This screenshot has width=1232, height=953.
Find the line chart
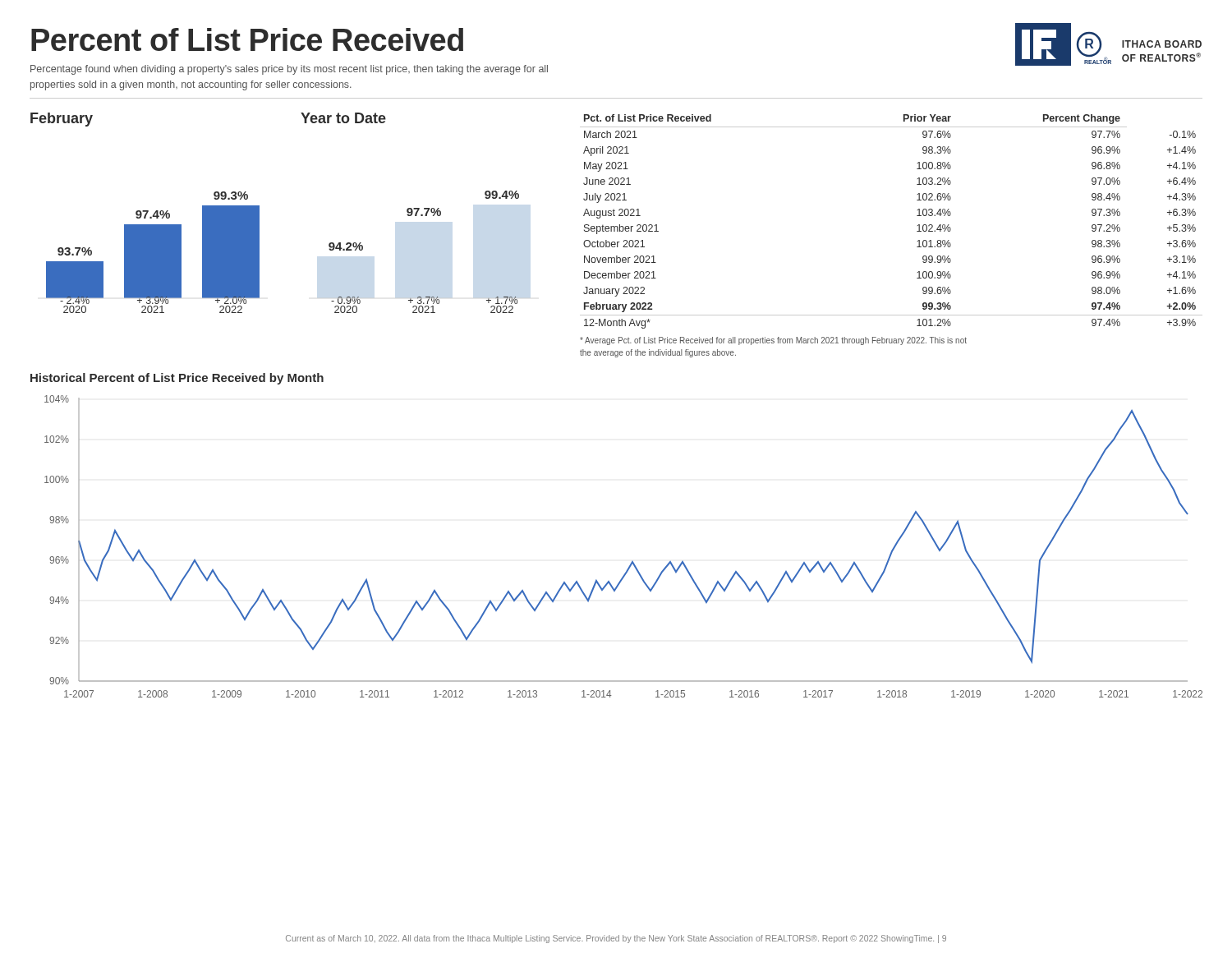616,555
